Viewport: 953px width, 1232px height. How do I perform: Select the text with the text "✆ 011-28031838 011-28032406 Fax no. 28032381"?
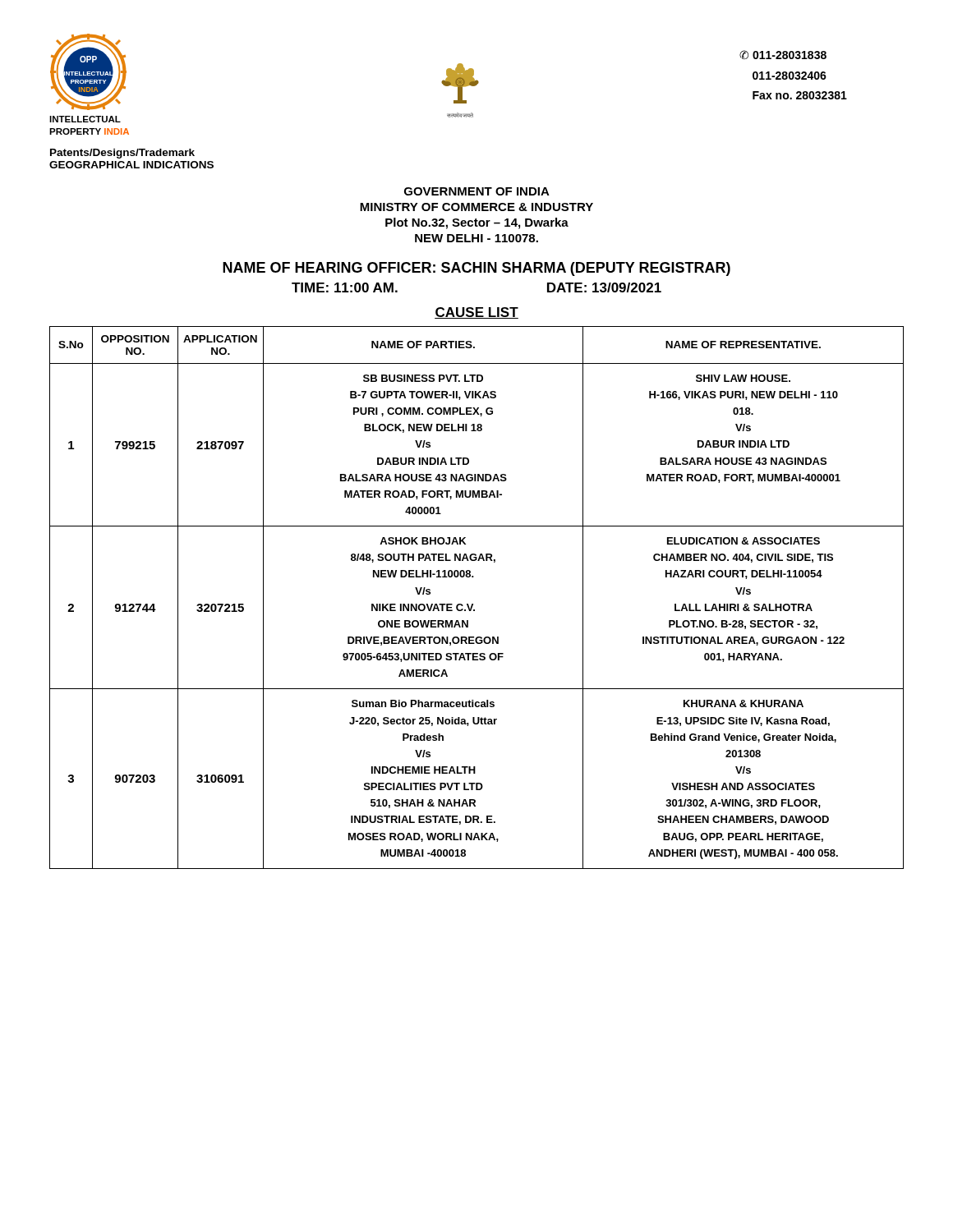click(x=793, y=75)
